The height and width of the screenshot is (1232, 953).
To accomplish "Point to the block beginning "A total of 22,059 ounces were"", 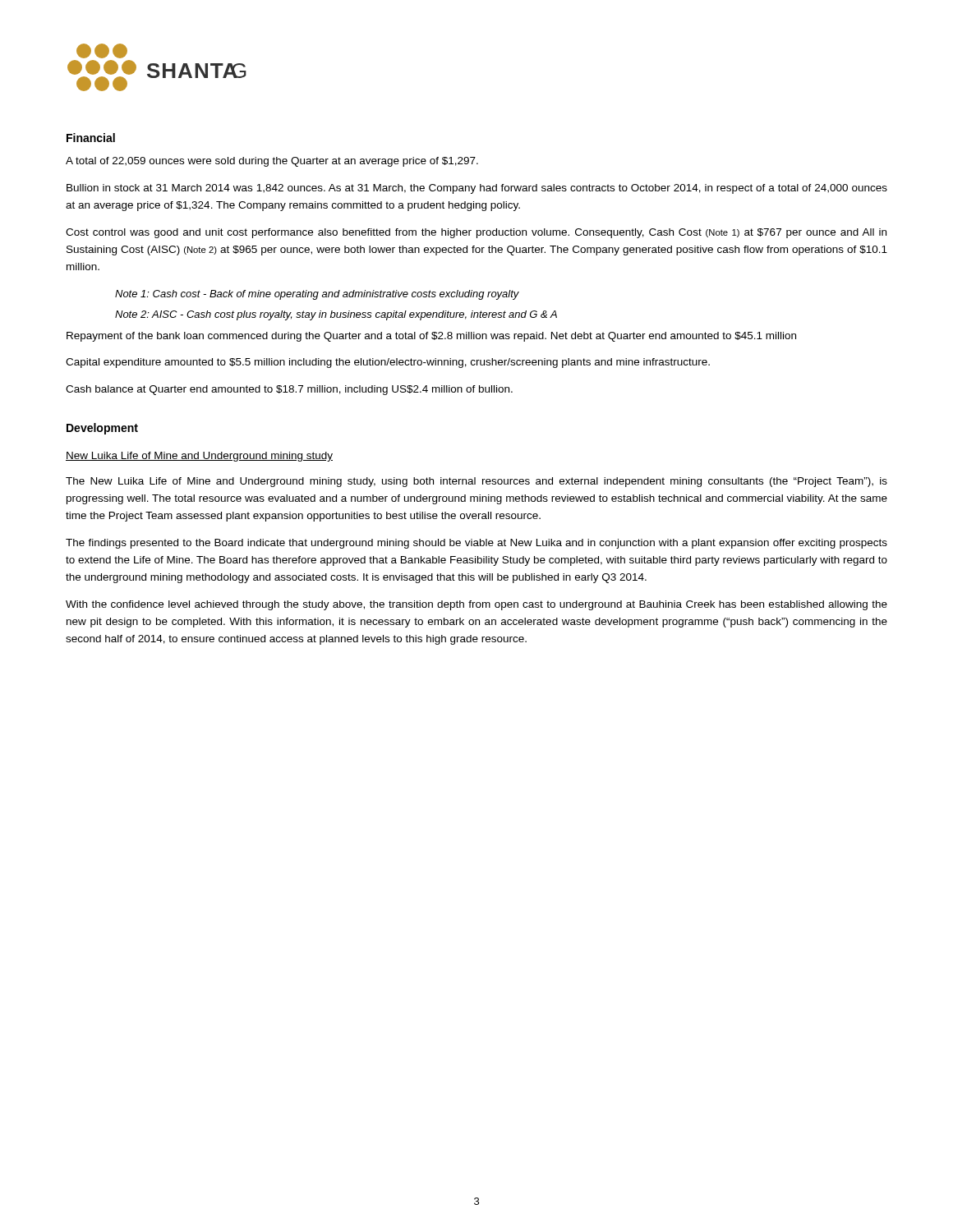I will 272,161.
